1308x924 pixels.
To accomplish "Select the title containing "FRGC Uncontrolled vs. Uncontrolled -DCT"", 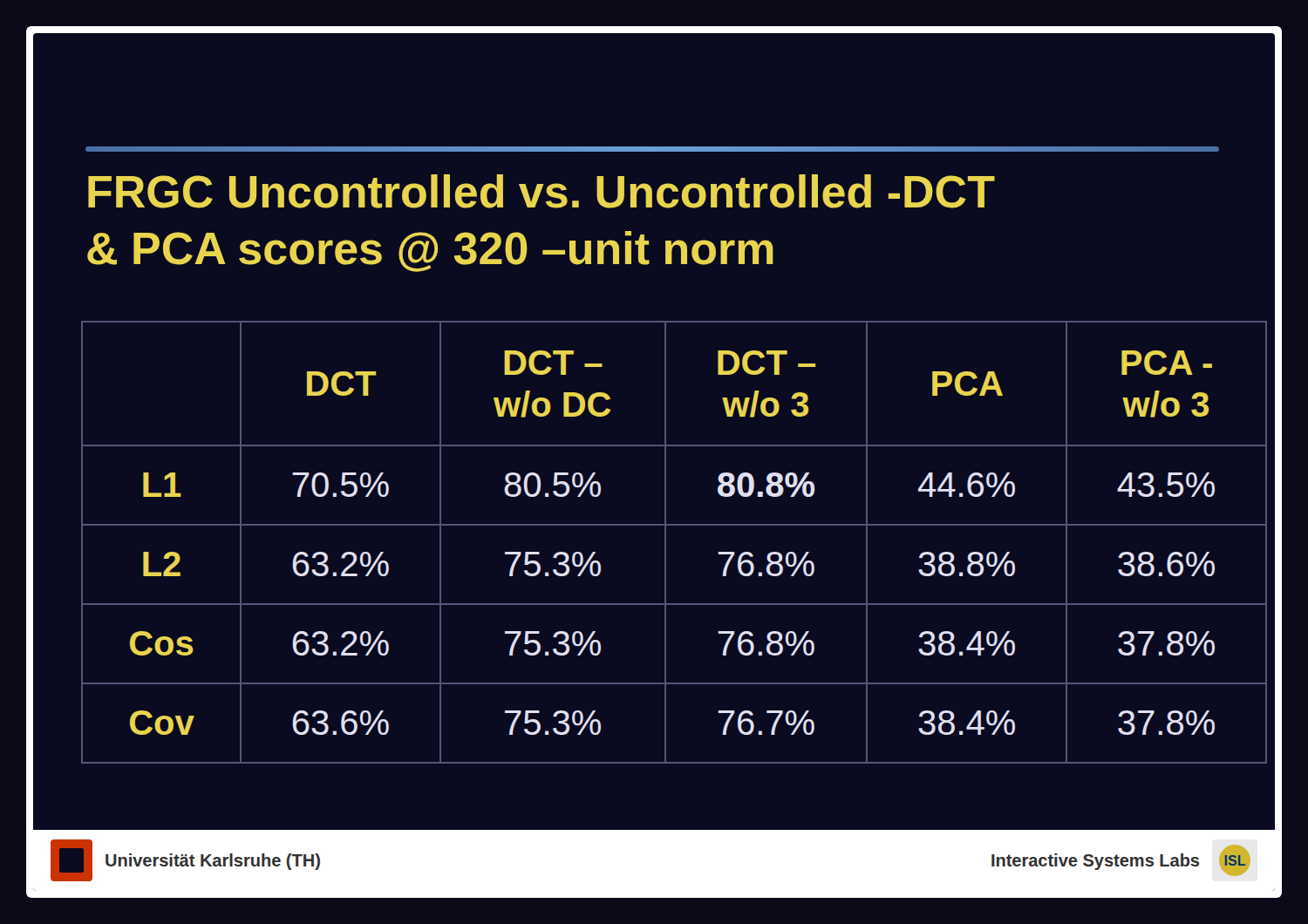I will coord(652,221).
